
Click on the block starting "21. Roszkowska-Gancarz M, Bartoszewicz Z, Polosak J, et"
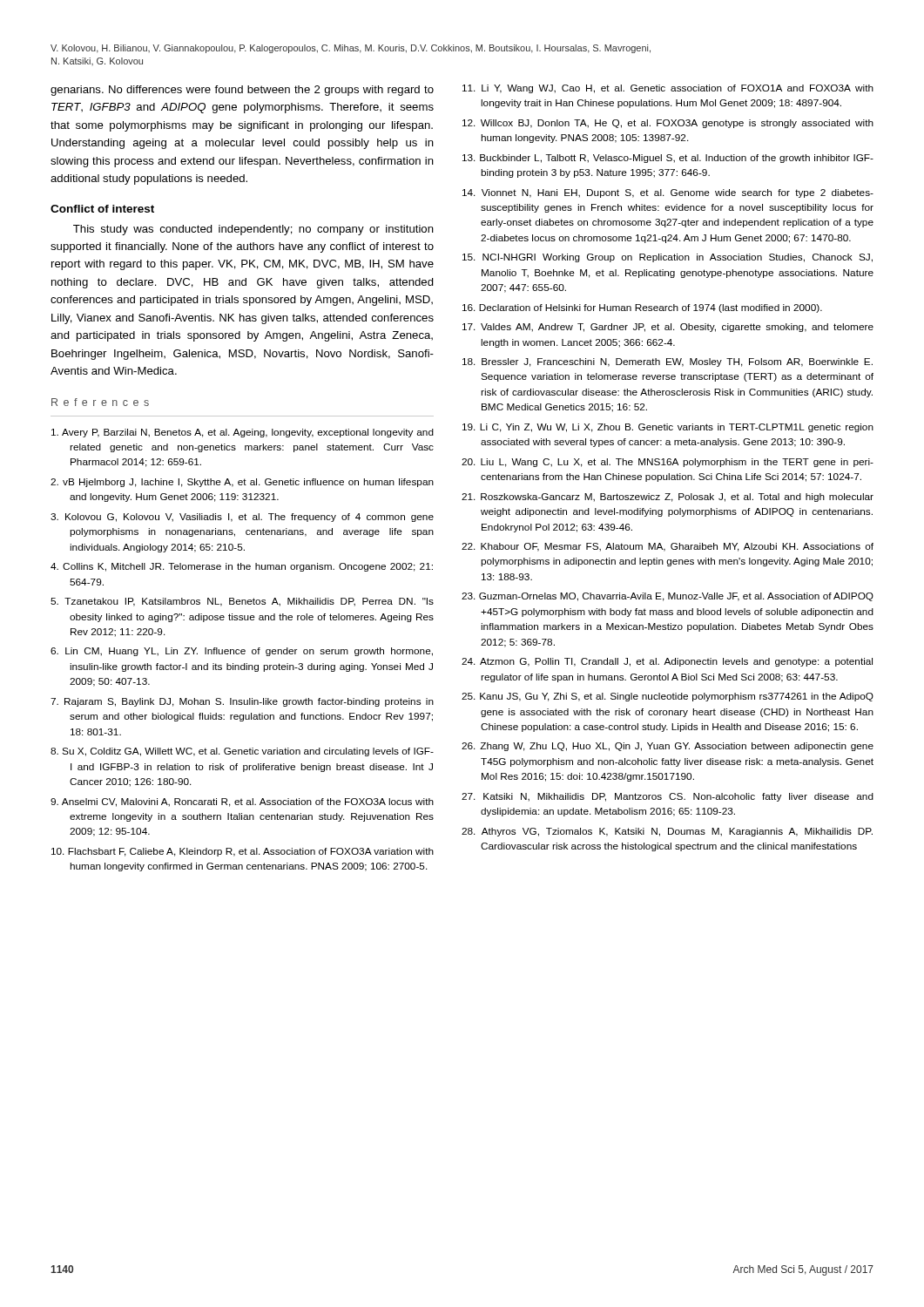(x=667, y=512)
